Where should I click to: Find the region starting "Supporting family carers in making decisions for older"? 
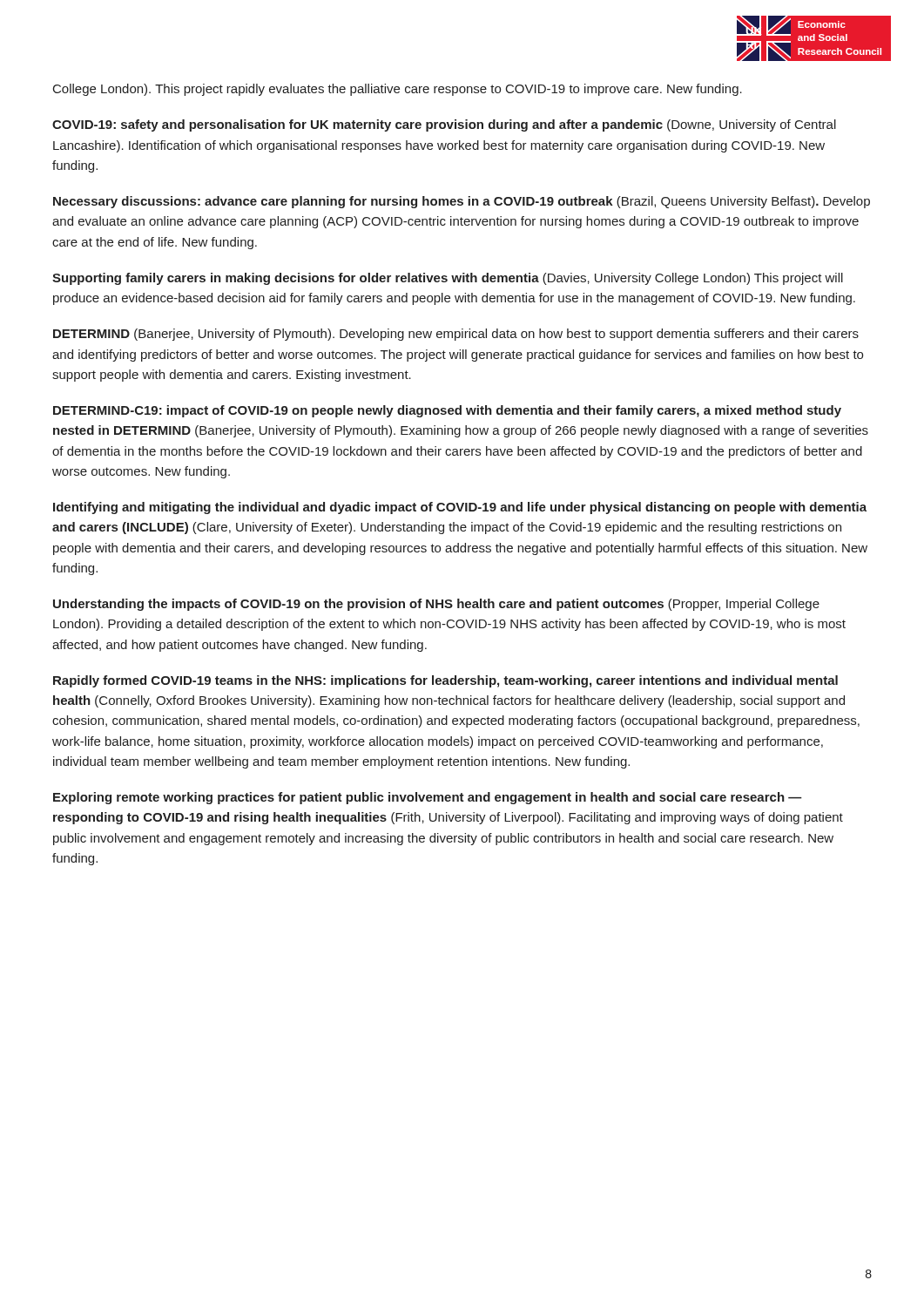pyautogui.click(x=454, y=287)
